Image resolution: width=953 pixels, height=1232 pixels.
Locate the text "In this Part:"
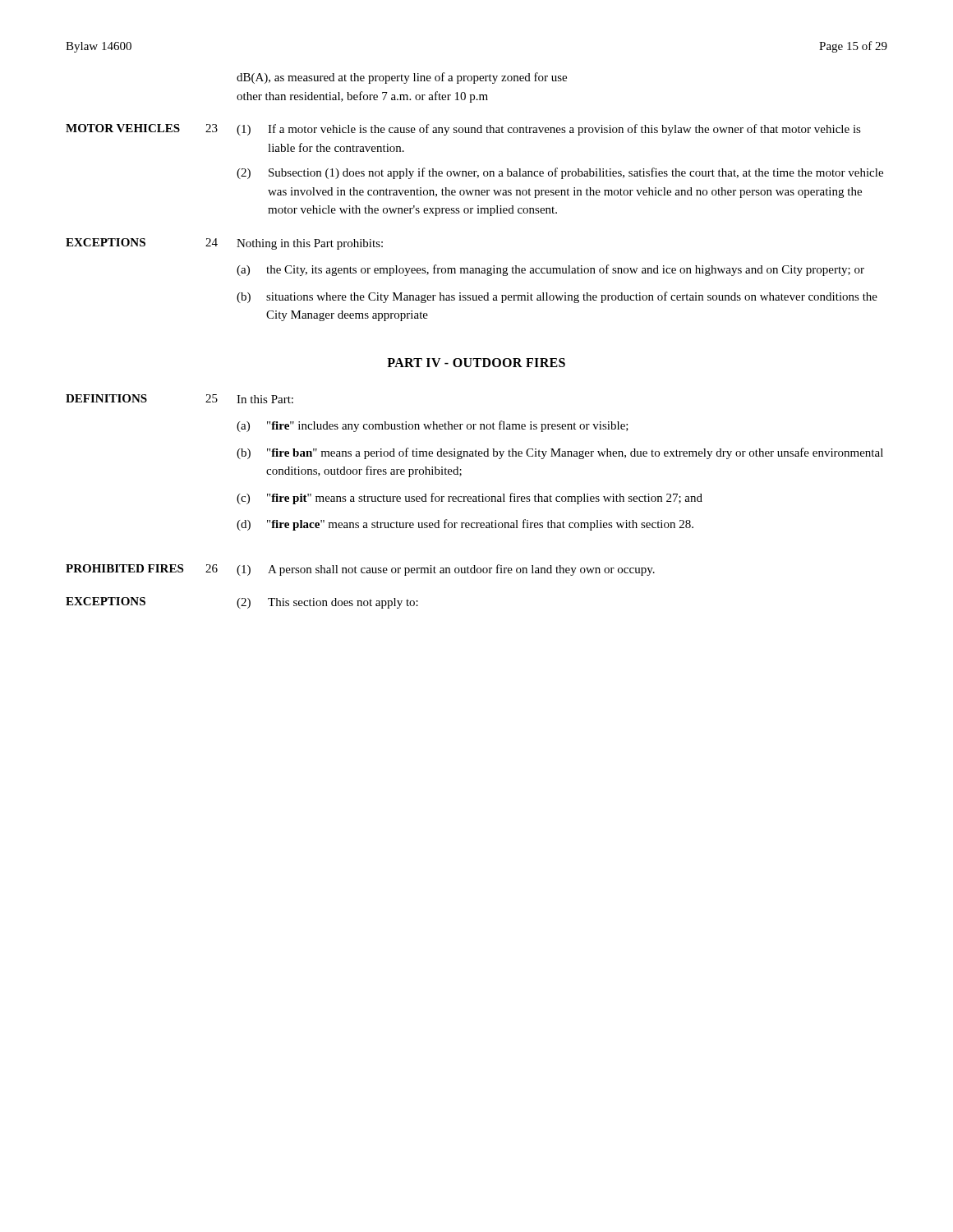click(x=265, y=399)
